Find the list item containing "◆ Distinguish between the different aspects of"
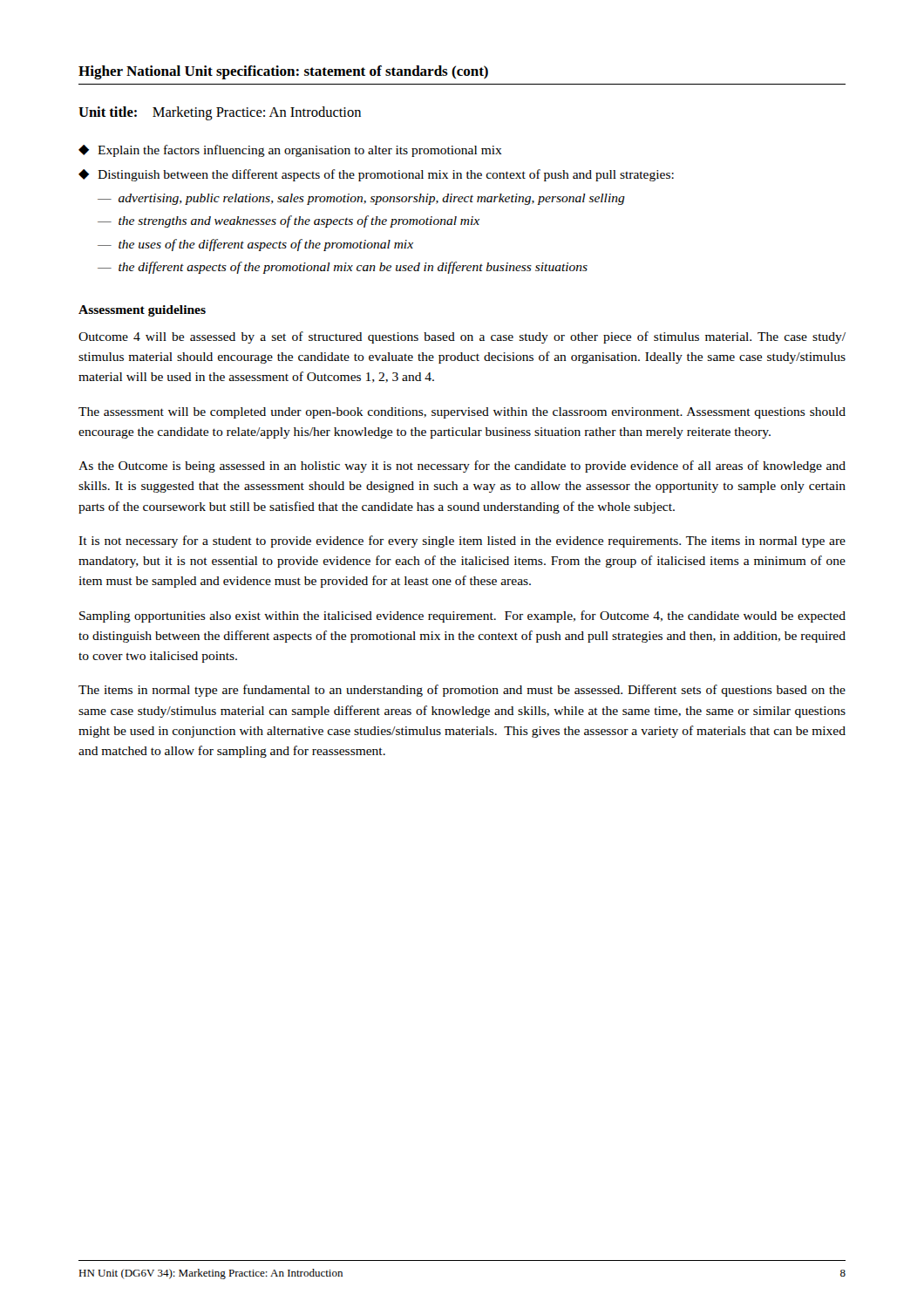Screen dimensions: 1308x924 coord(462,223)
